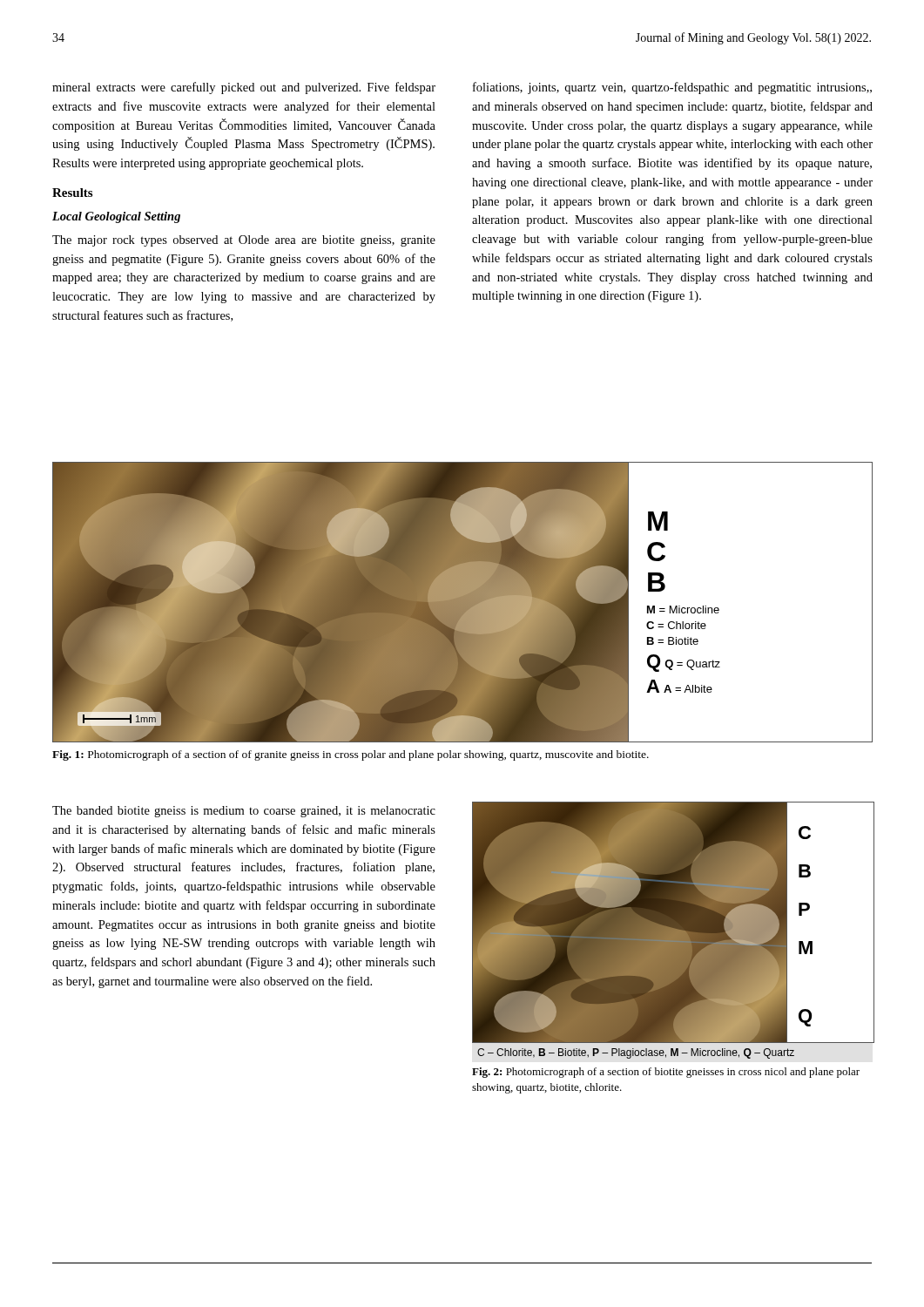Image resolution: width=924 pixels, height=1307 pixels.
Task: Point to the caption beginning "Fig. 1: Photomicrograph of"
Action: click(351, 754)
